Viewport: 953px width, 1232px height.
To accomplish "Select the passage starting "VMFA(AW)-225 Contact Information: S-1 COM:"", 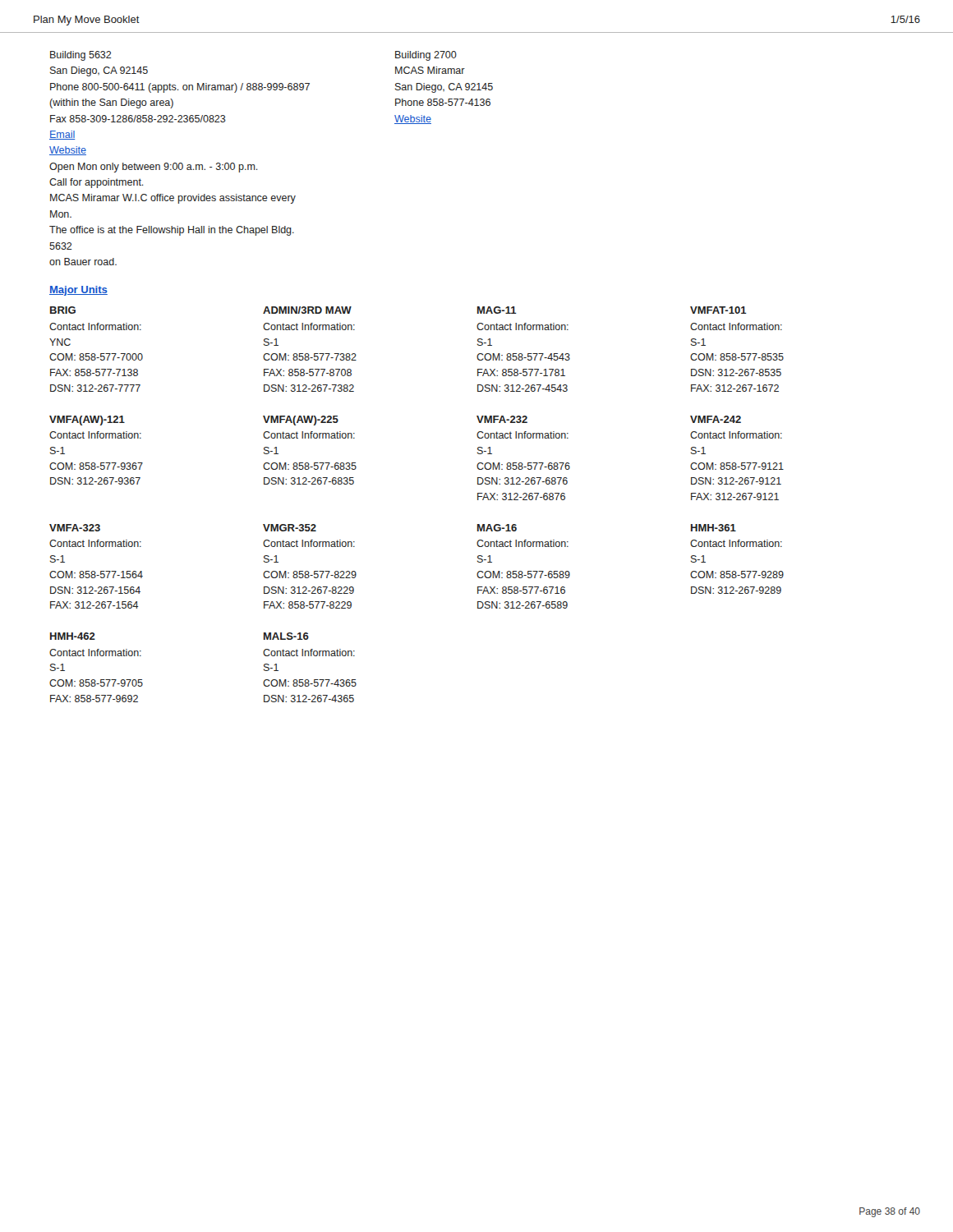I will [x=301, y=421].
